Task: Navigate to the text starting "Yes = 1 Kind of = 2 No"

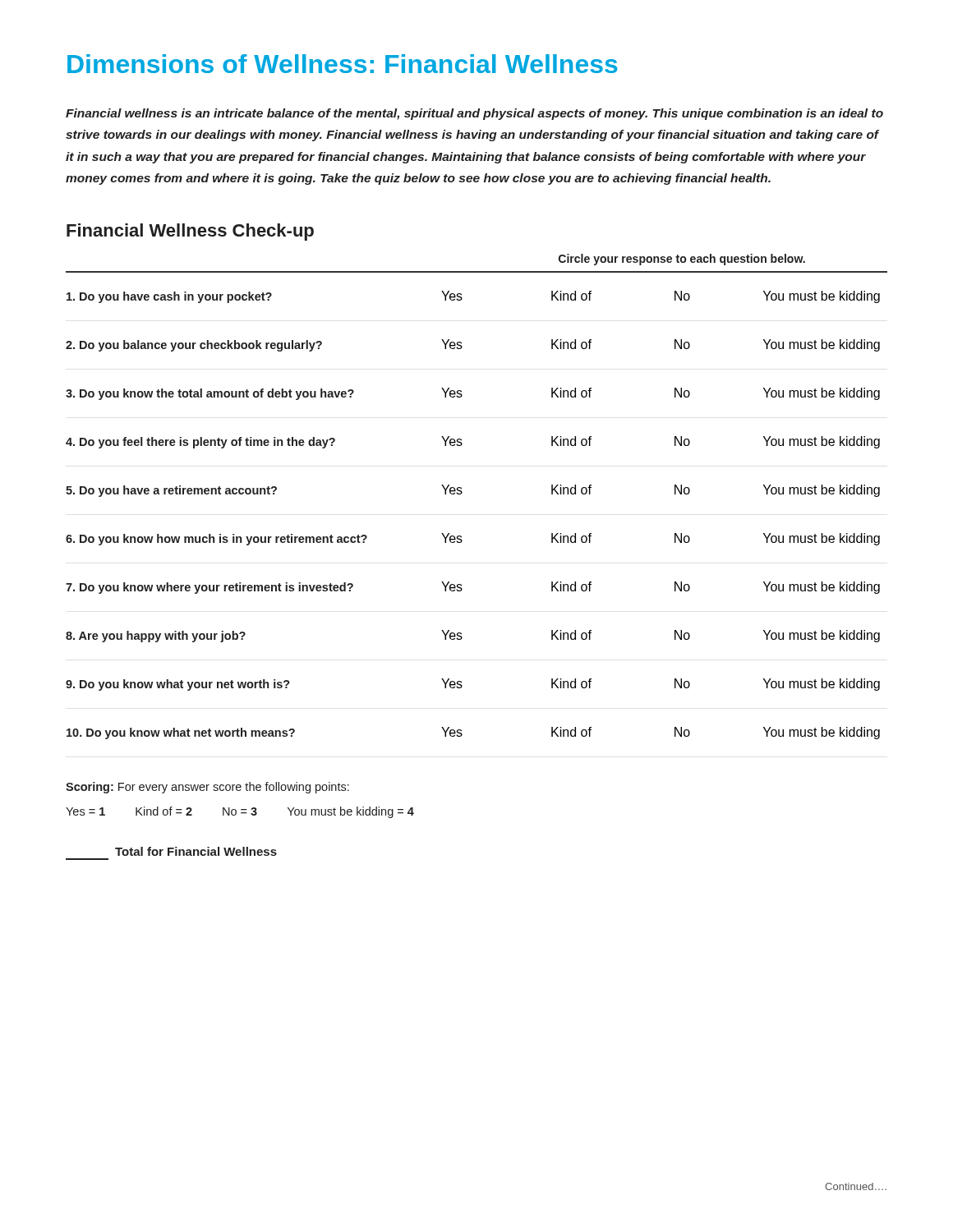Action: (x=240, y=812)
